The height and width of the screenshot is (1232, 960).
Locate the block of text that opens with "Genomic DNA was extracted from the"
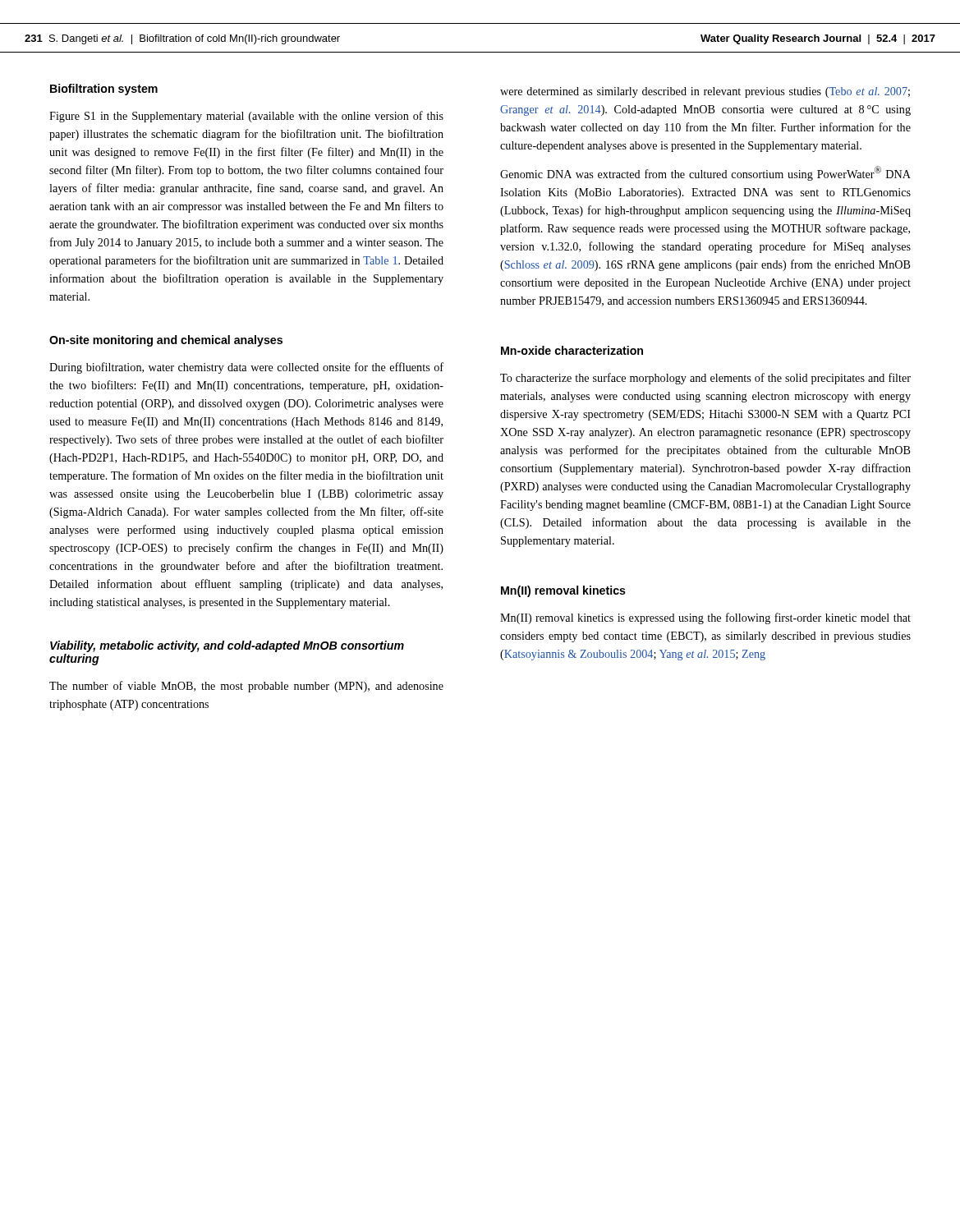(x=705, y=236)
